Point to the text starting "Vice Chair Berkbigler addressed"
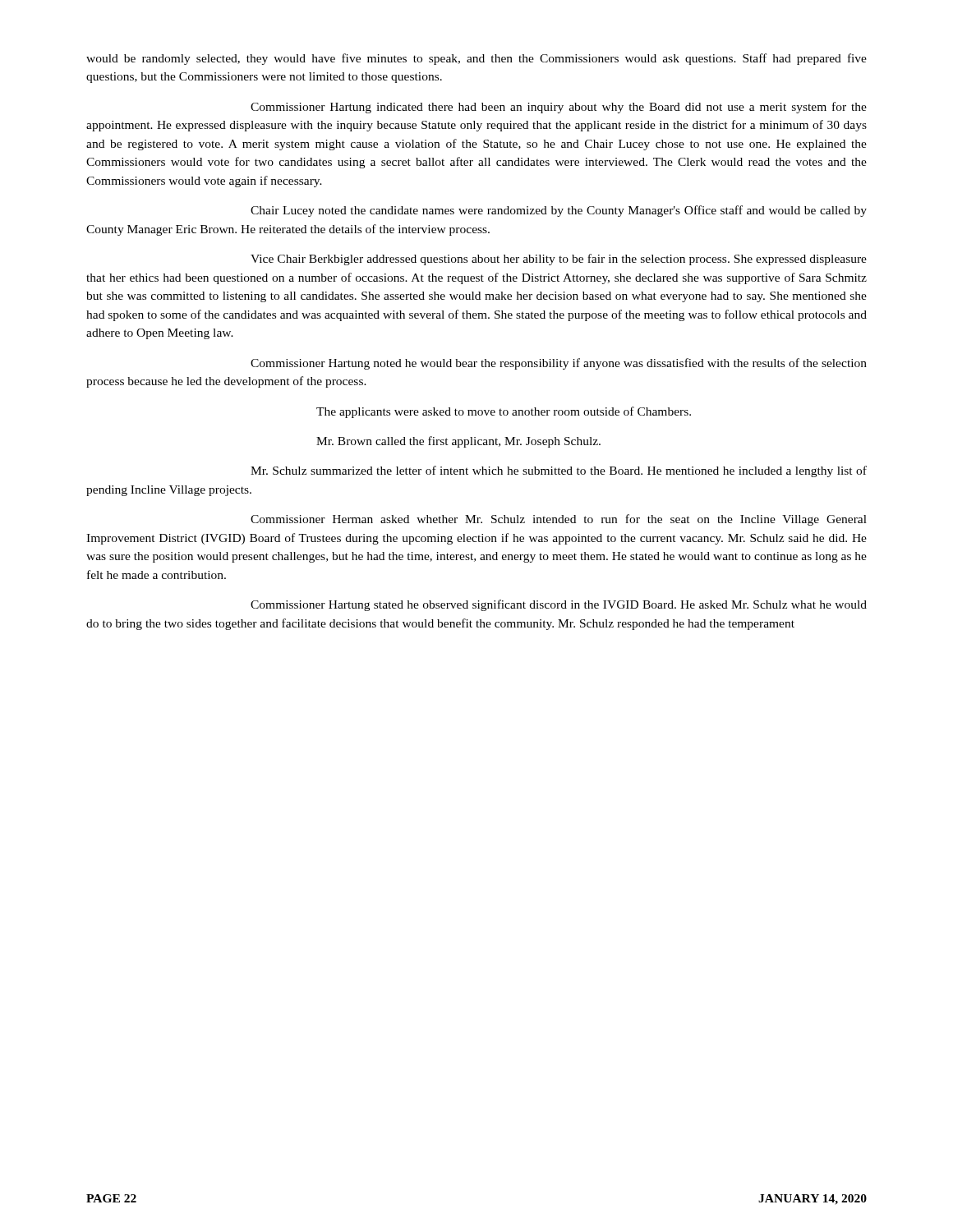Screen dimensions: 1232x953 [x=476, y=295]
